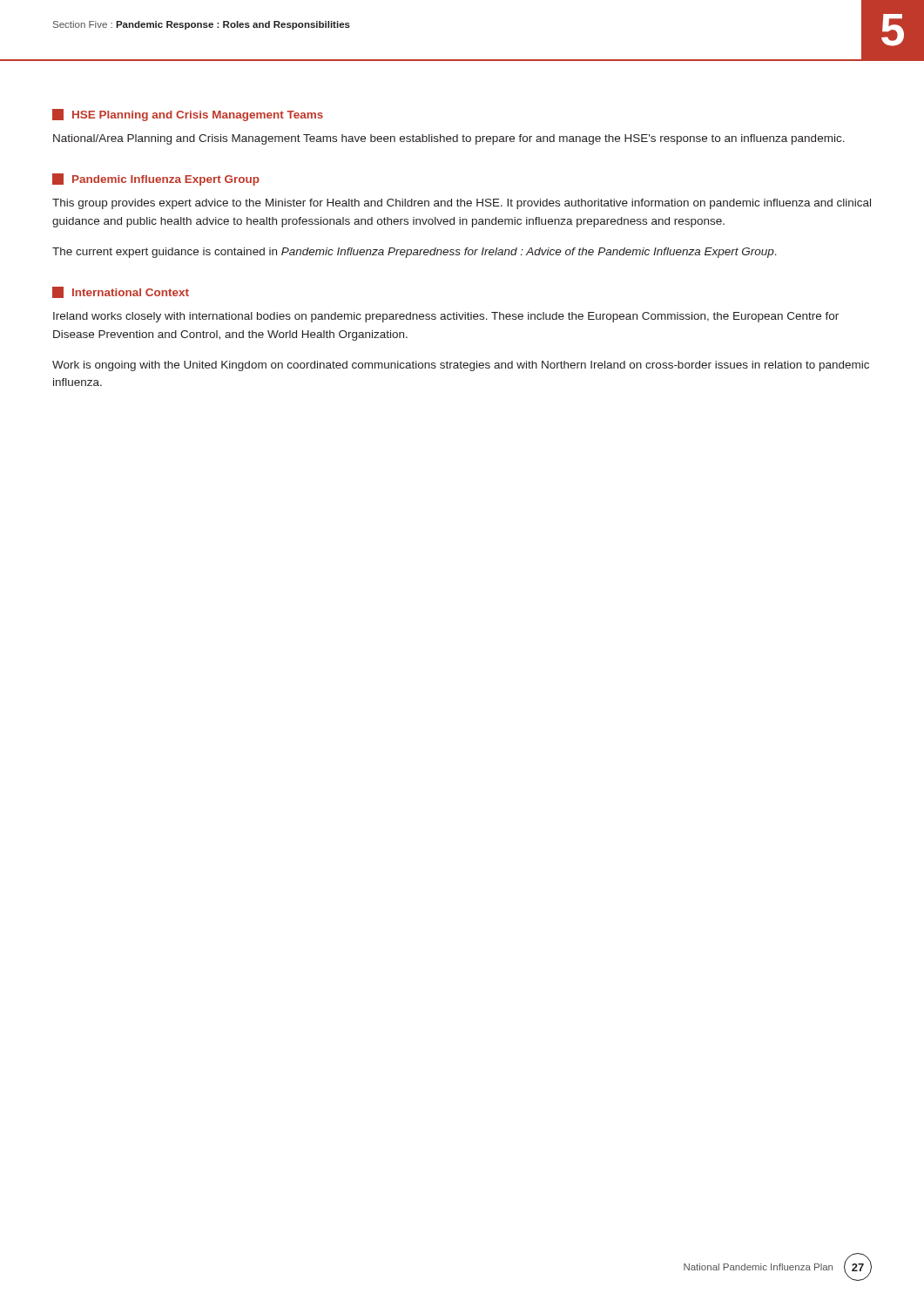The width and height of the screenshot is (924, 1307).
Task: Point to the passage starting "The current expert guidance is"
Action: pos(415,251)
